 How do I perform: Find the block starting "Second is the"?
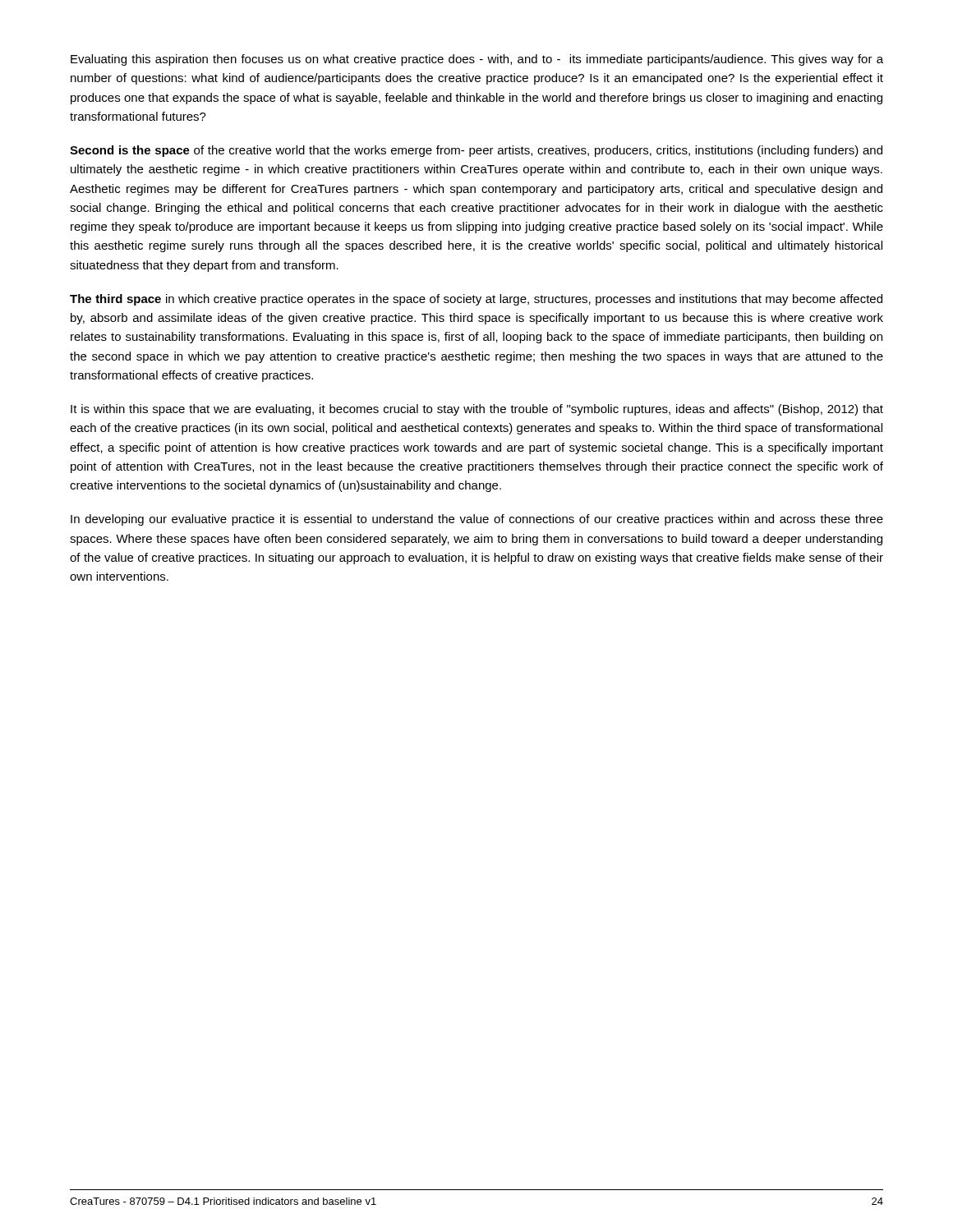tap(476, 207)
